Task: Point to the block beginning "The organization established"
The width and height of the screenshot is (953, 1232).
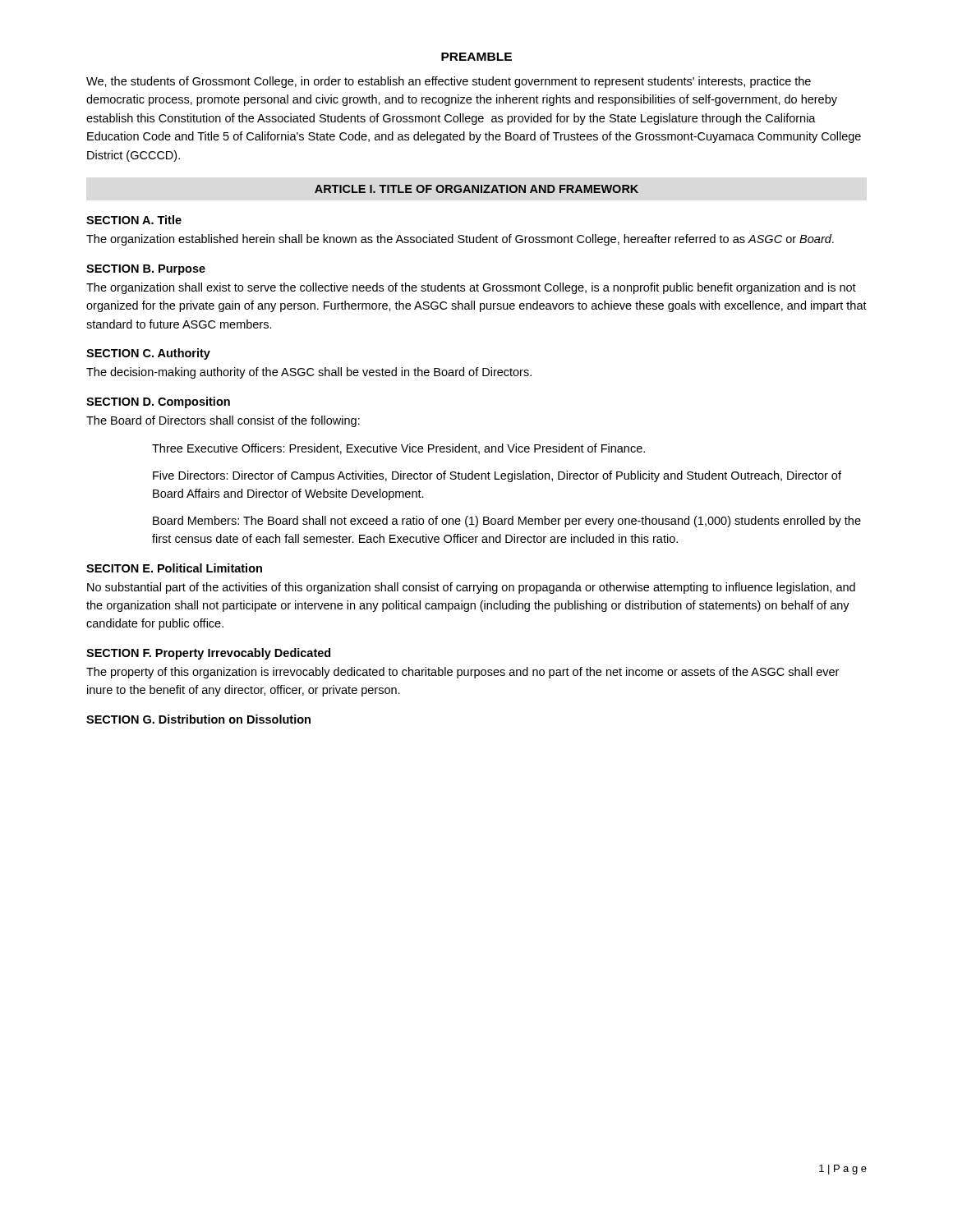Action: pyautogui.click(x=460, y=239)
